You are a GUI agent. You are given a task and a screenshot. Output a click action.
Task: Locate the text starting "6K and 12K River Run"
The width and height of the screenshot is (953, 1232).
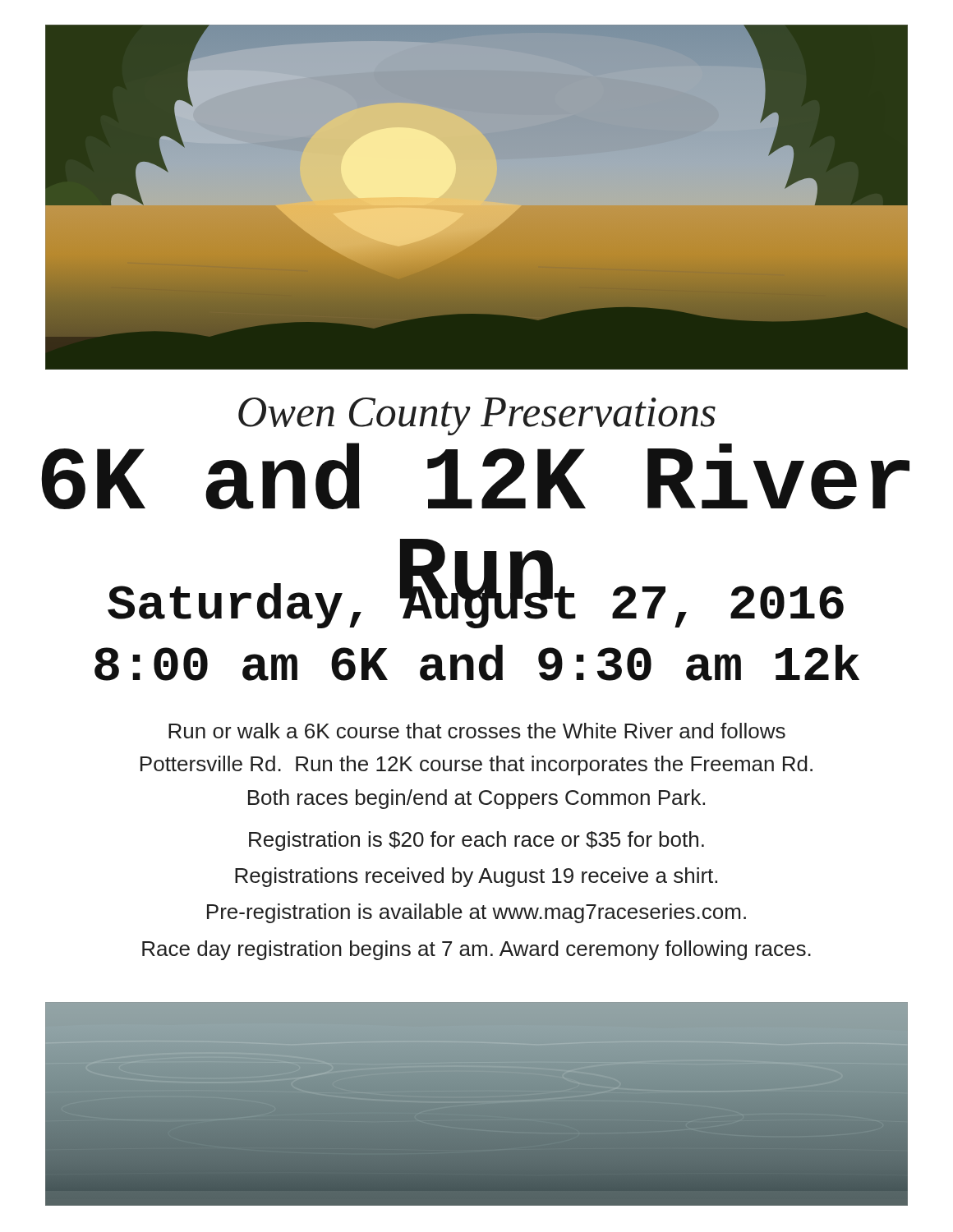pos(476,530)
